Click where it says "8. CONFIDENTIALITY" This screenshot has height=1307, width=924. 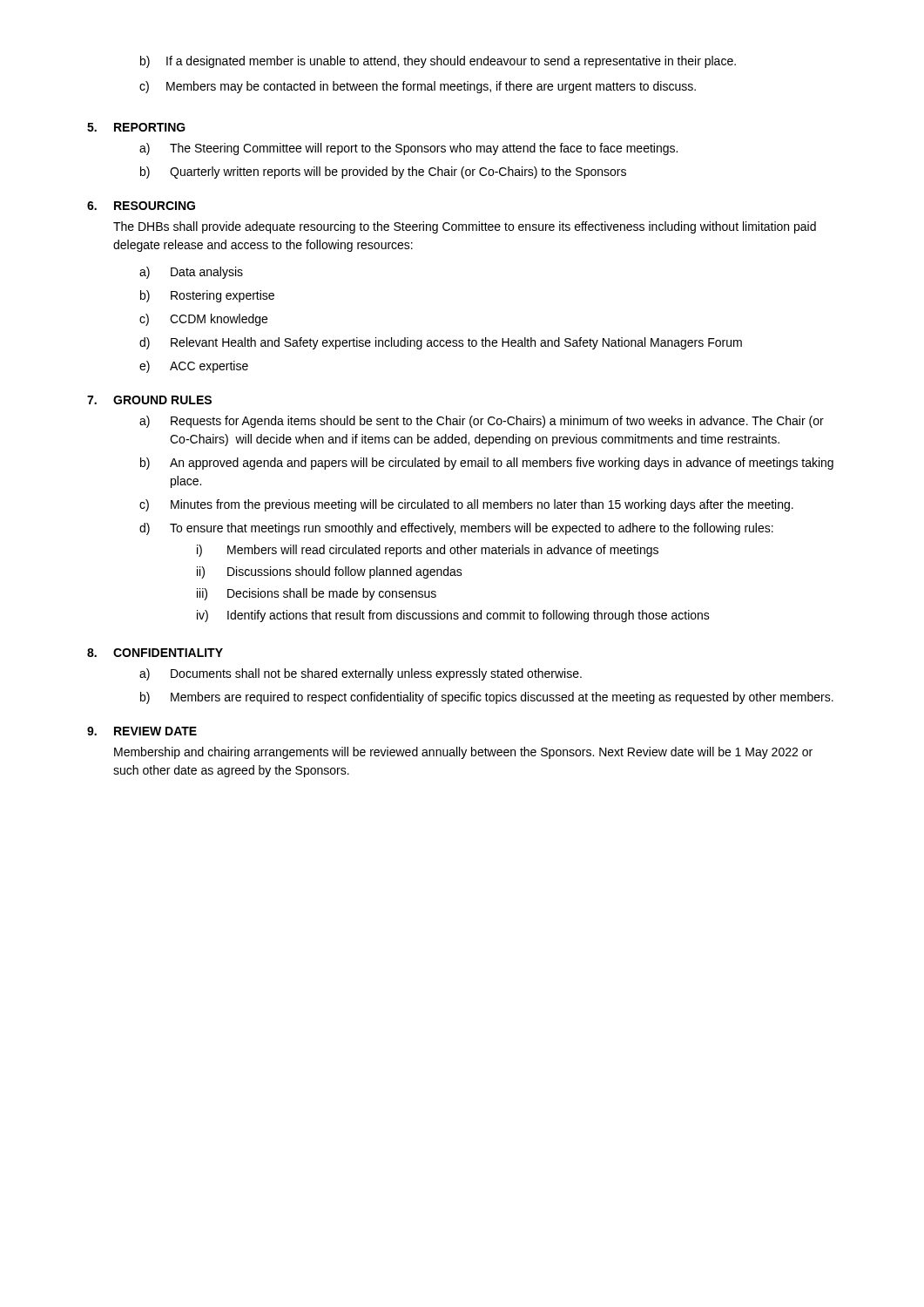point(155,653)
